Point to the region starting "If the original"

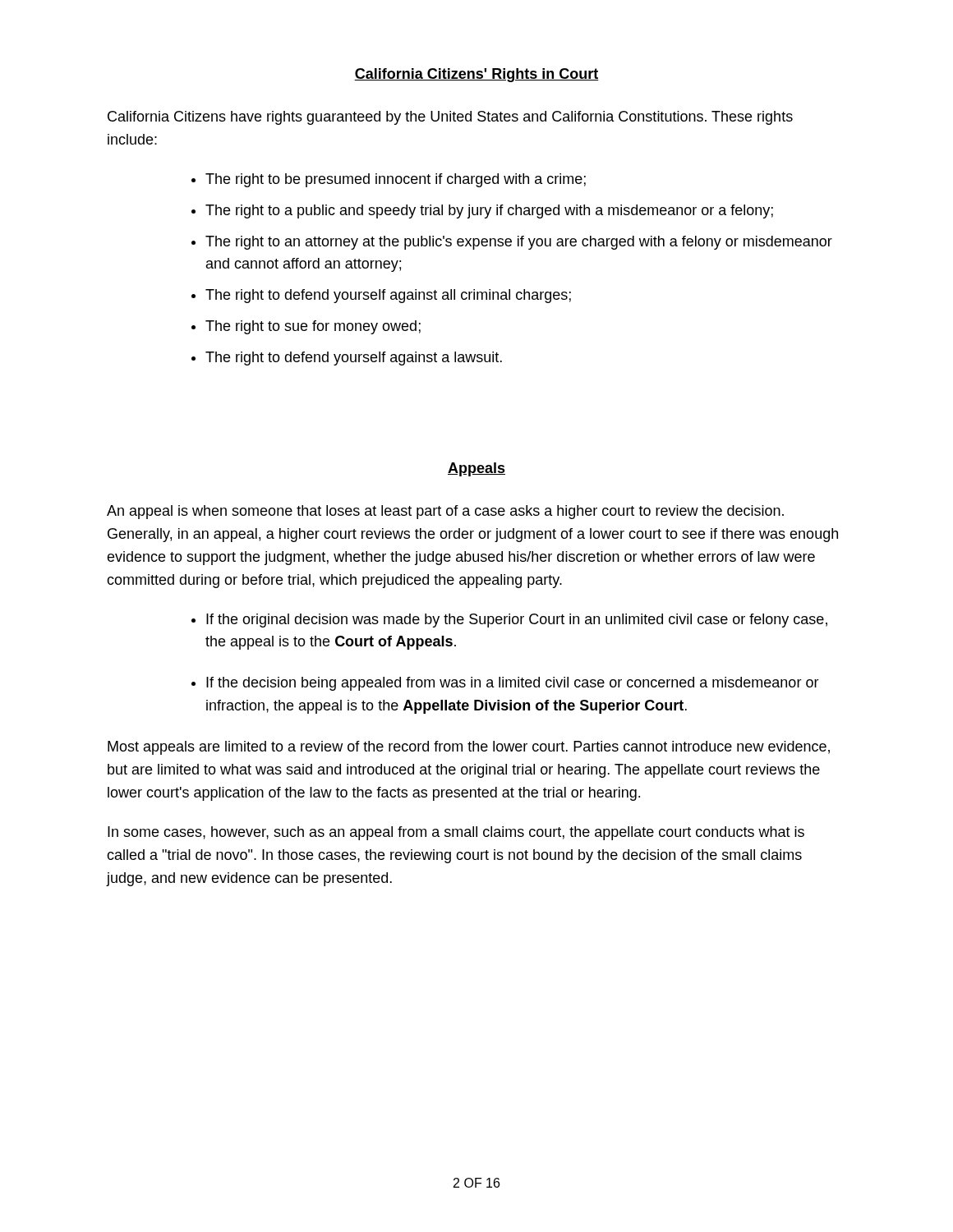point(517,630)
